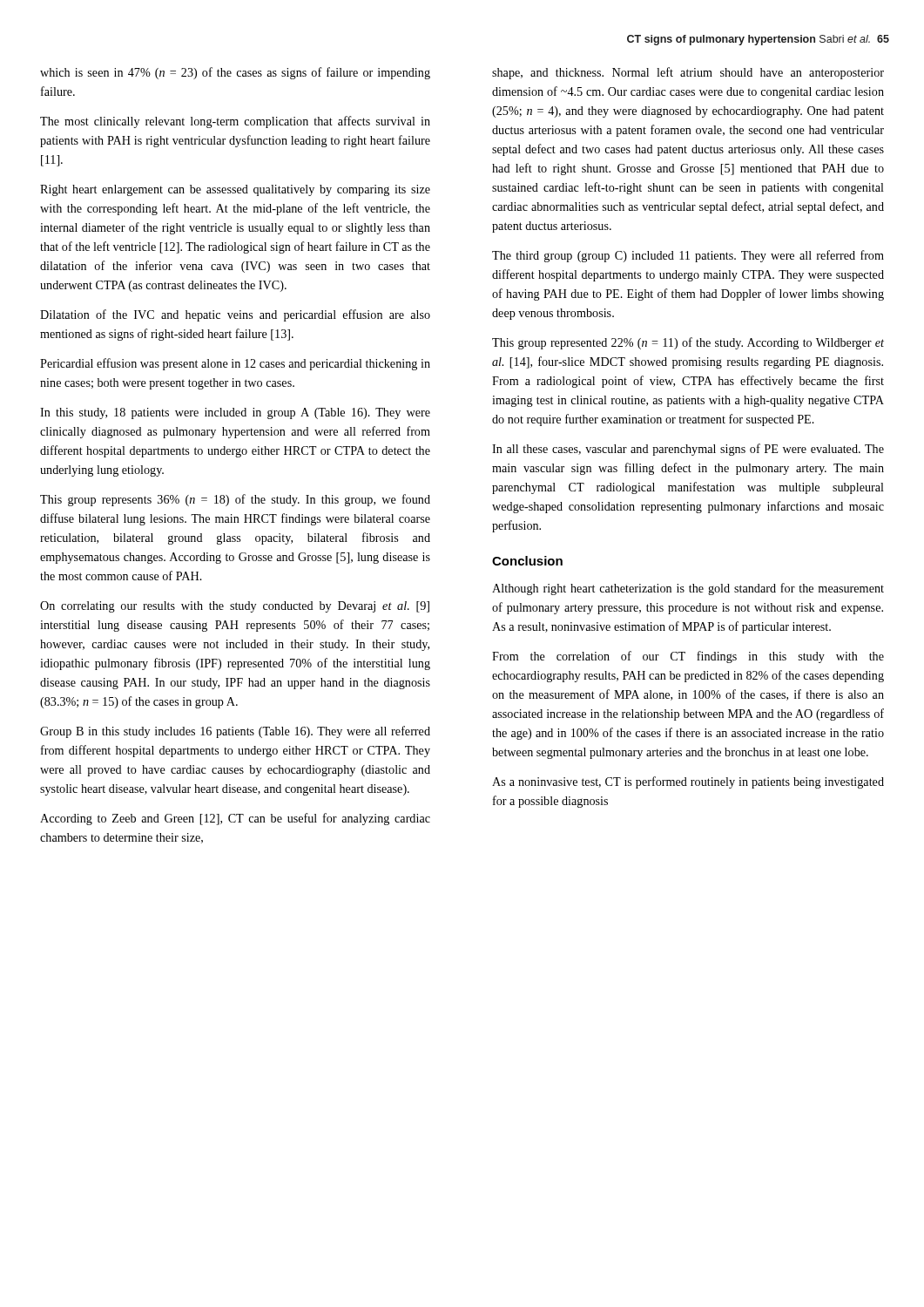924x1307 pixels.
Task: Locate the region starting "On correlating our results with the study"
Action: (x=235, y=654)
